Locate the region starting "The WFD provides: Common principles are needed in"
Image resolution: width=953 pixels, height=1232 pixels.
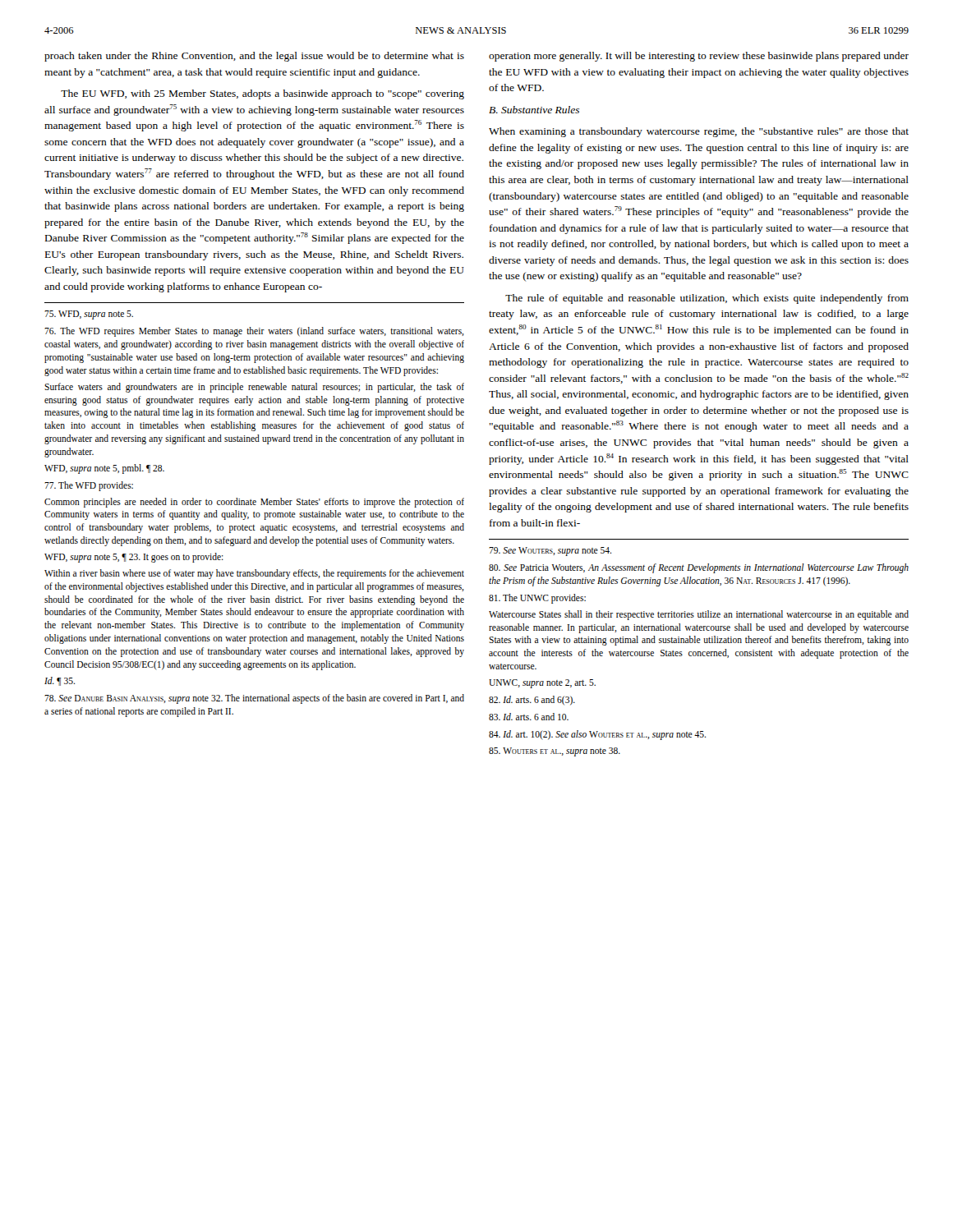254,584
